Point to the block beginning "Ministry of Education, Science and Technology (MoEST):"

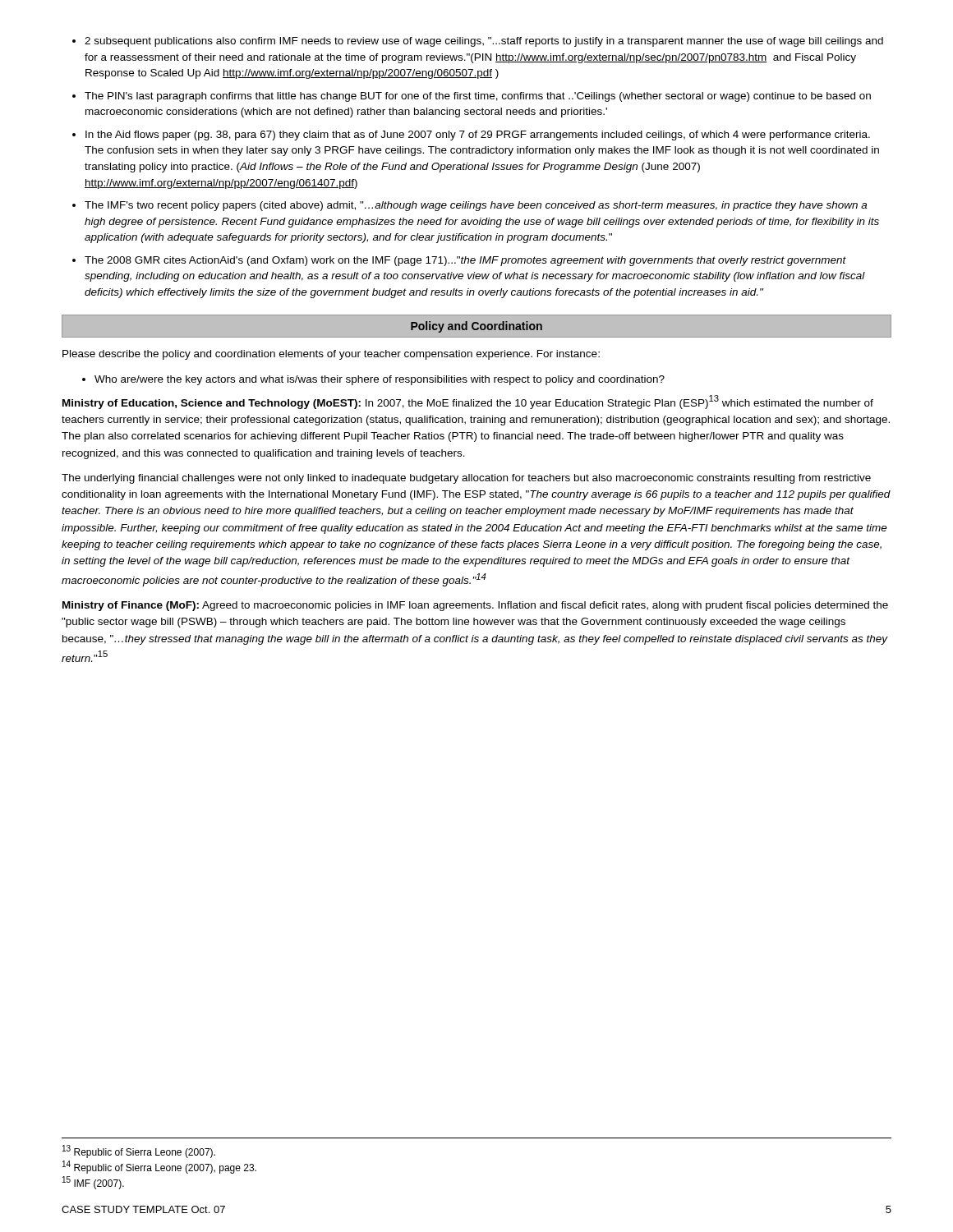(x=476, y=426)
